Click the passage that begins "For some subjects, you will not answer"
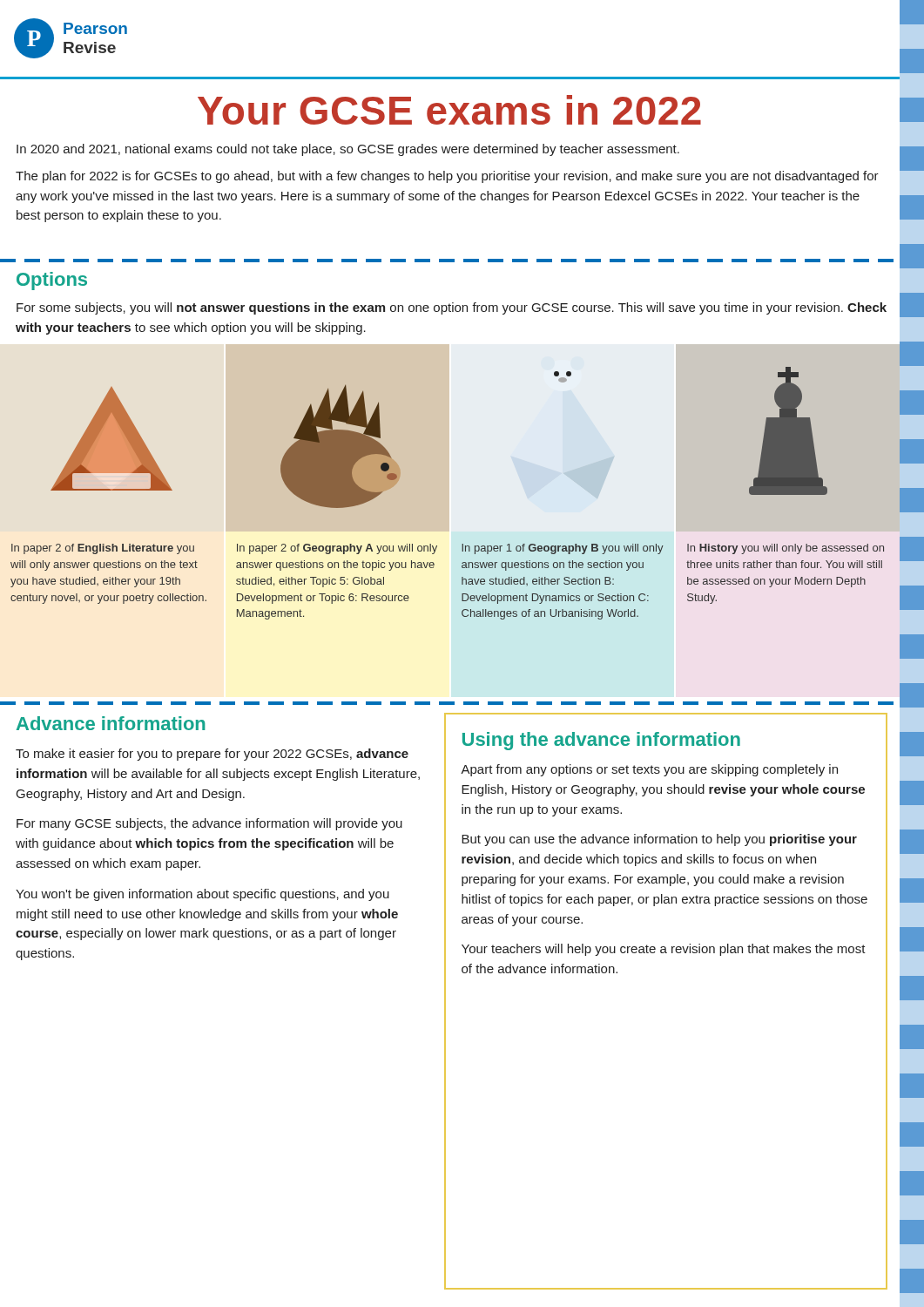Screen dimensions: 1307x924 click(x=451, y=317)
